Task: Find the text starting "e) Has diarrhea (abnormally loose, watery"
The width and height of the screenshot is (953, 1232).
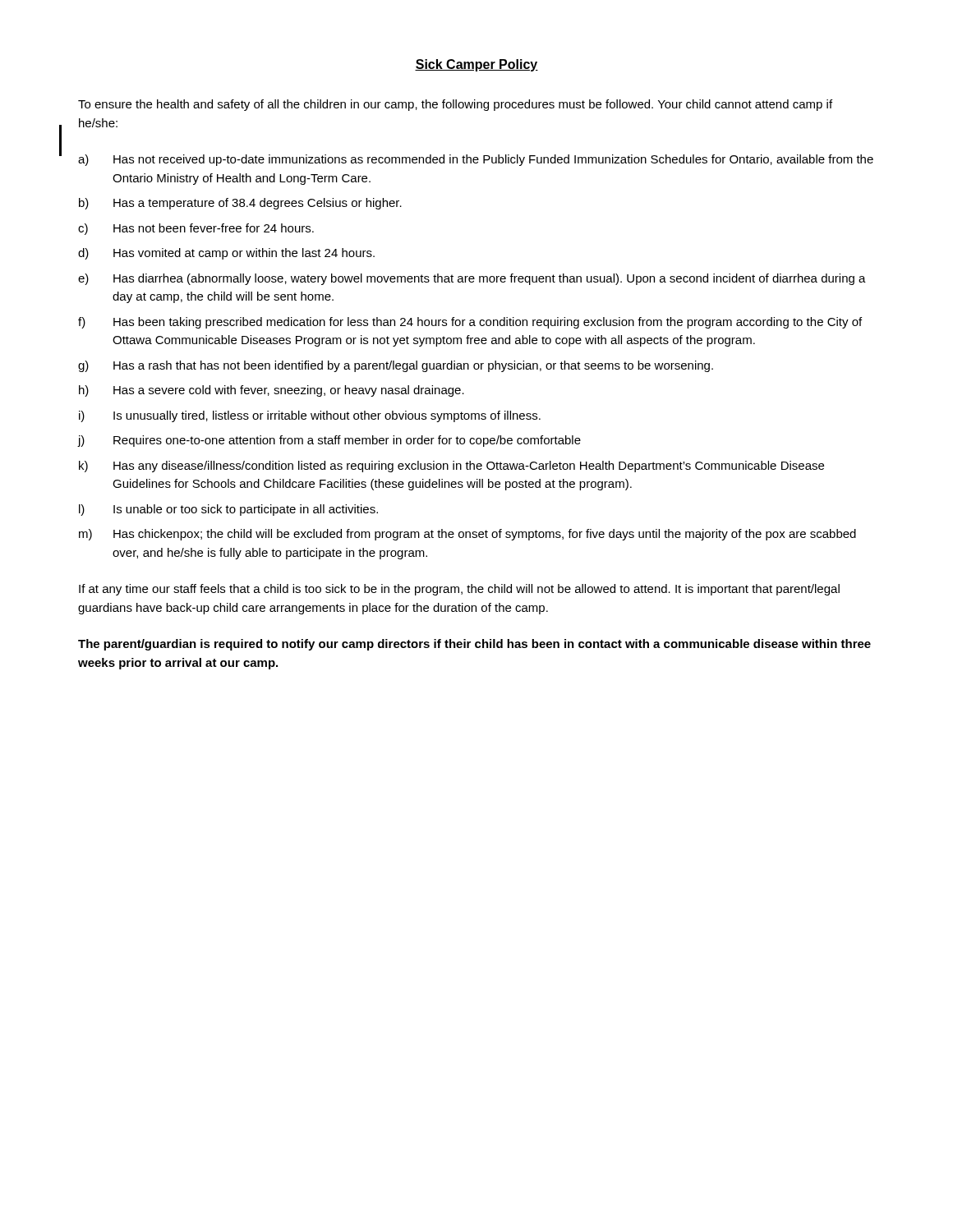Action: [x=476, y=287]
